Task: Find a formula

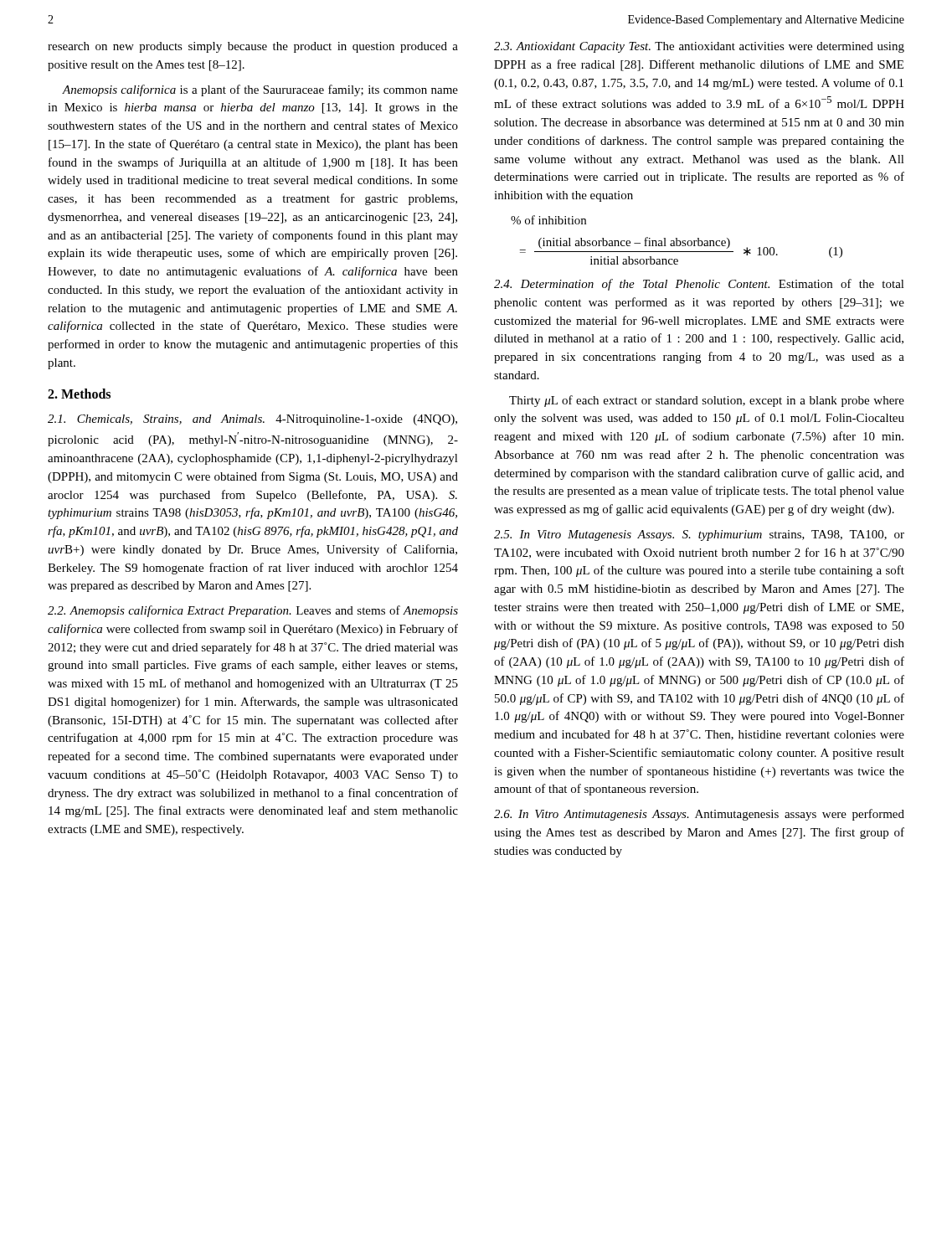Action: coord(708,241)
